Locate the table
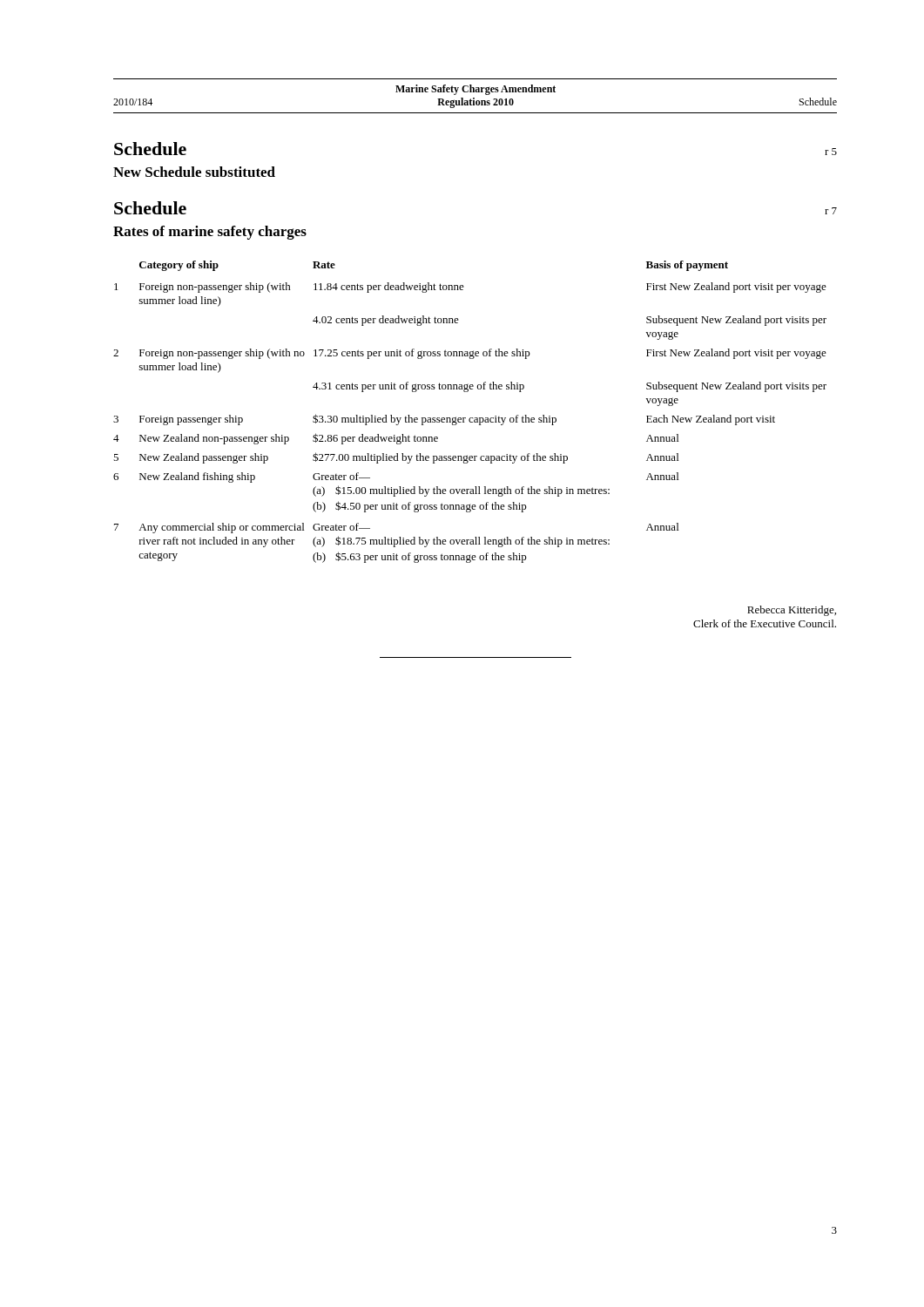 [475, 412]
